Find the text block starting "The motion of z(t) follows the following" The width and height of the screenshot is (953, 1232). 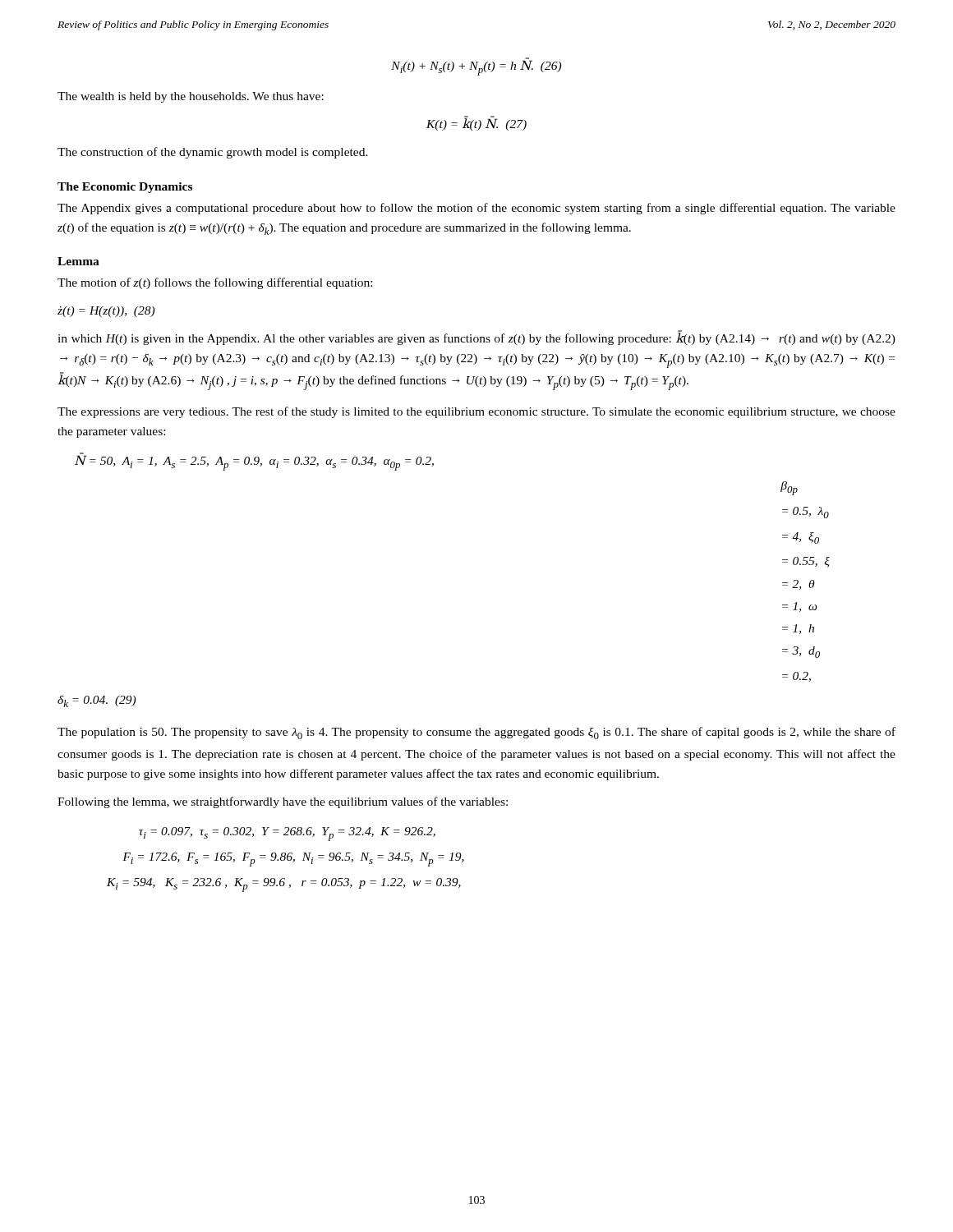click(x=215, y=282)
